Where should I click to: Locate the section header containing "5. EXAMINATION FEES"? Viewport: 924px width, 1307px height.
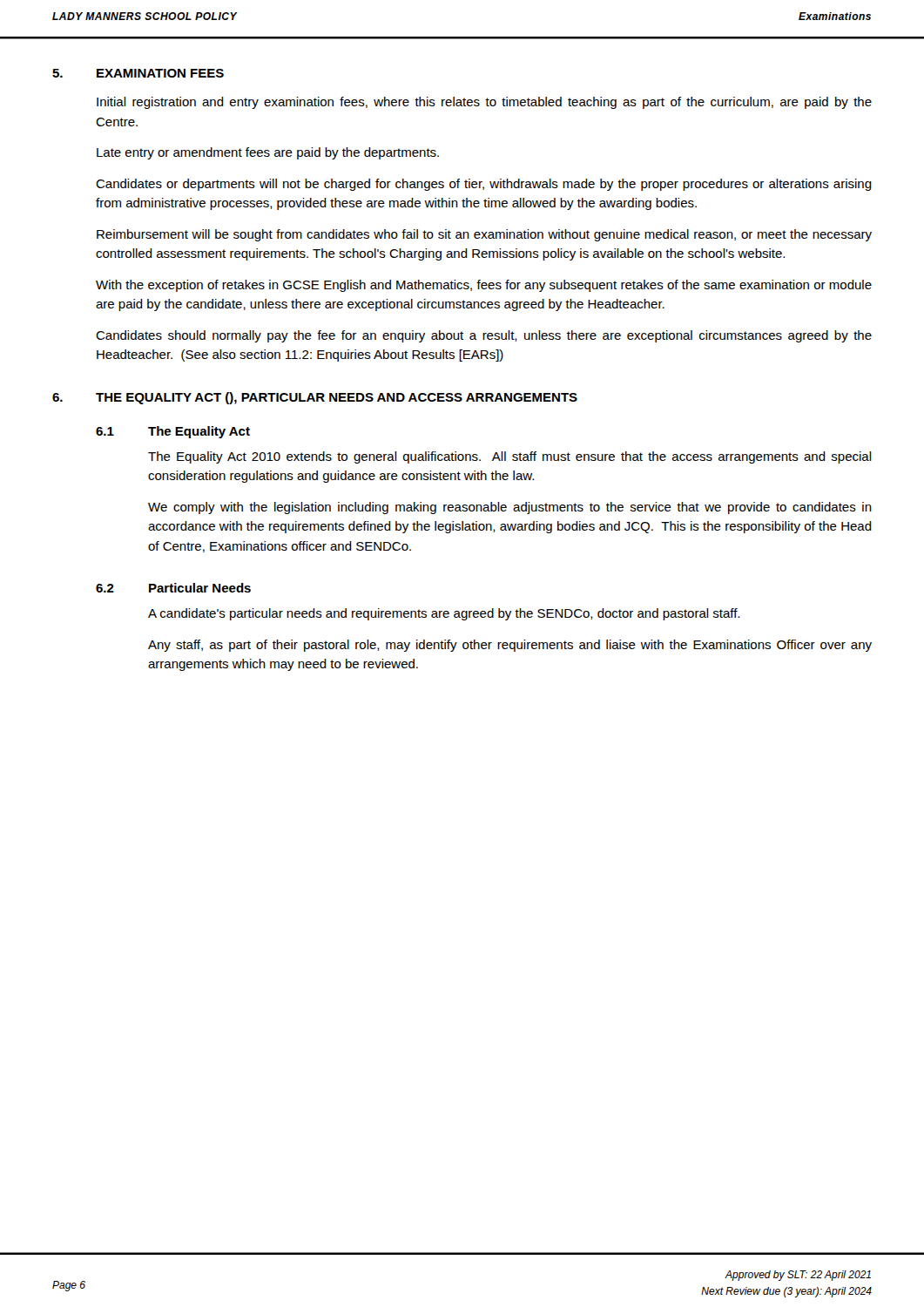coord(138,73)
